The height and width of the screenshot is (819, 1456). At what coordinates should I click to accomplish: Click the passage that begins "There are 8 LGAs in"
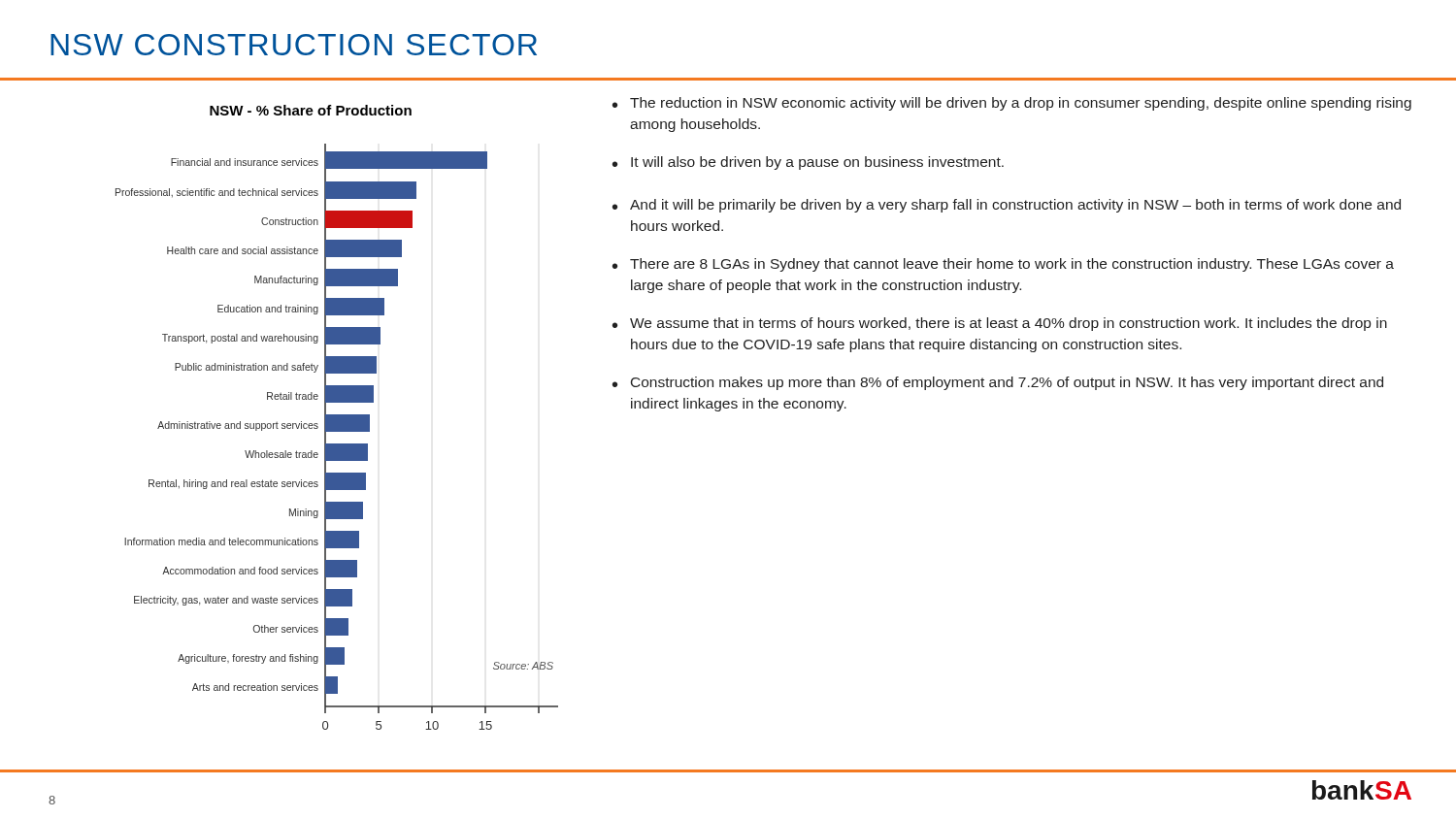pos(1012,274)
